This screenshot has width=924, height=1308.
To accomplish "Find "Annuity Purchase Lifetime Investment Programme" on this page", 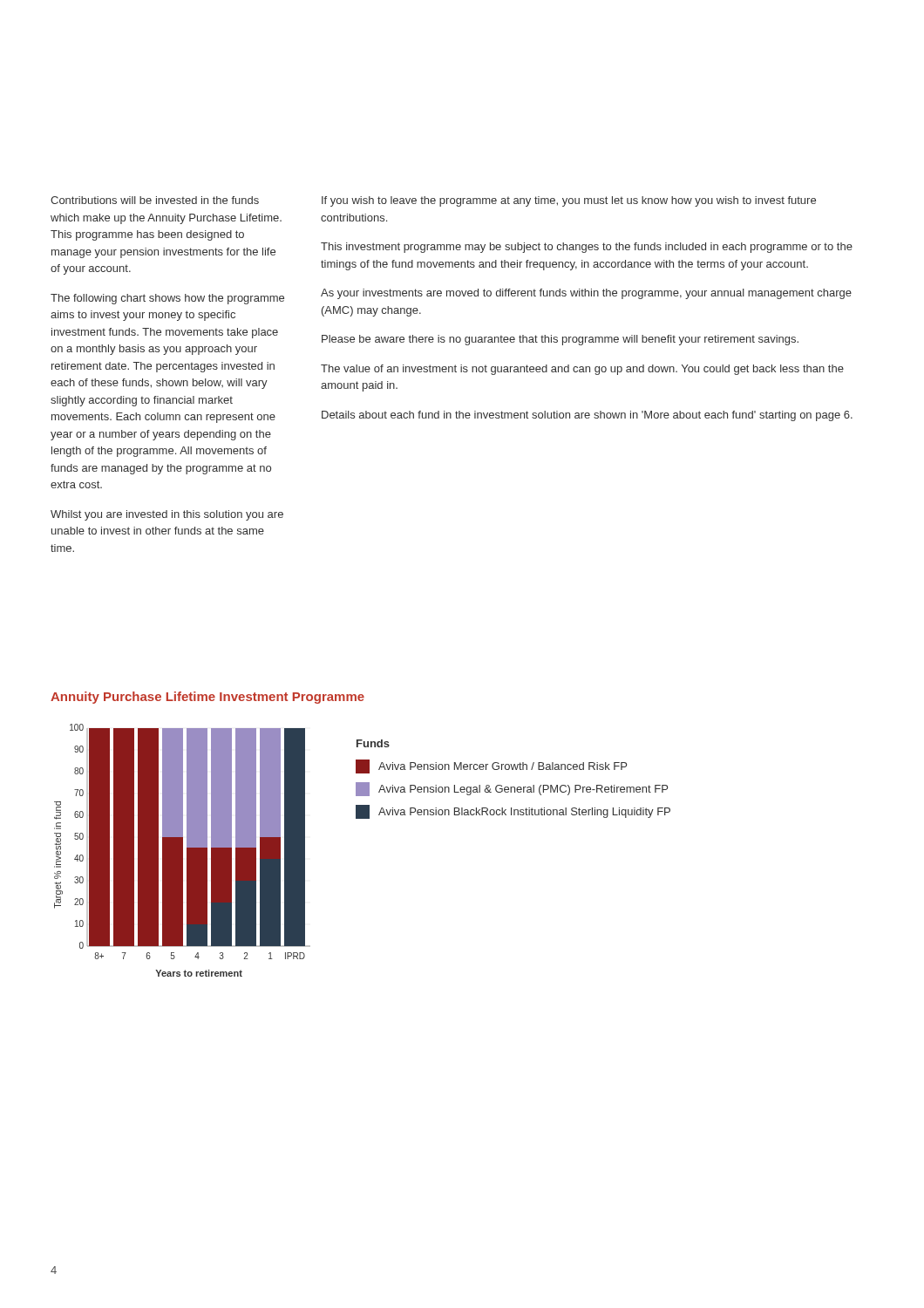I will [207, 696].
